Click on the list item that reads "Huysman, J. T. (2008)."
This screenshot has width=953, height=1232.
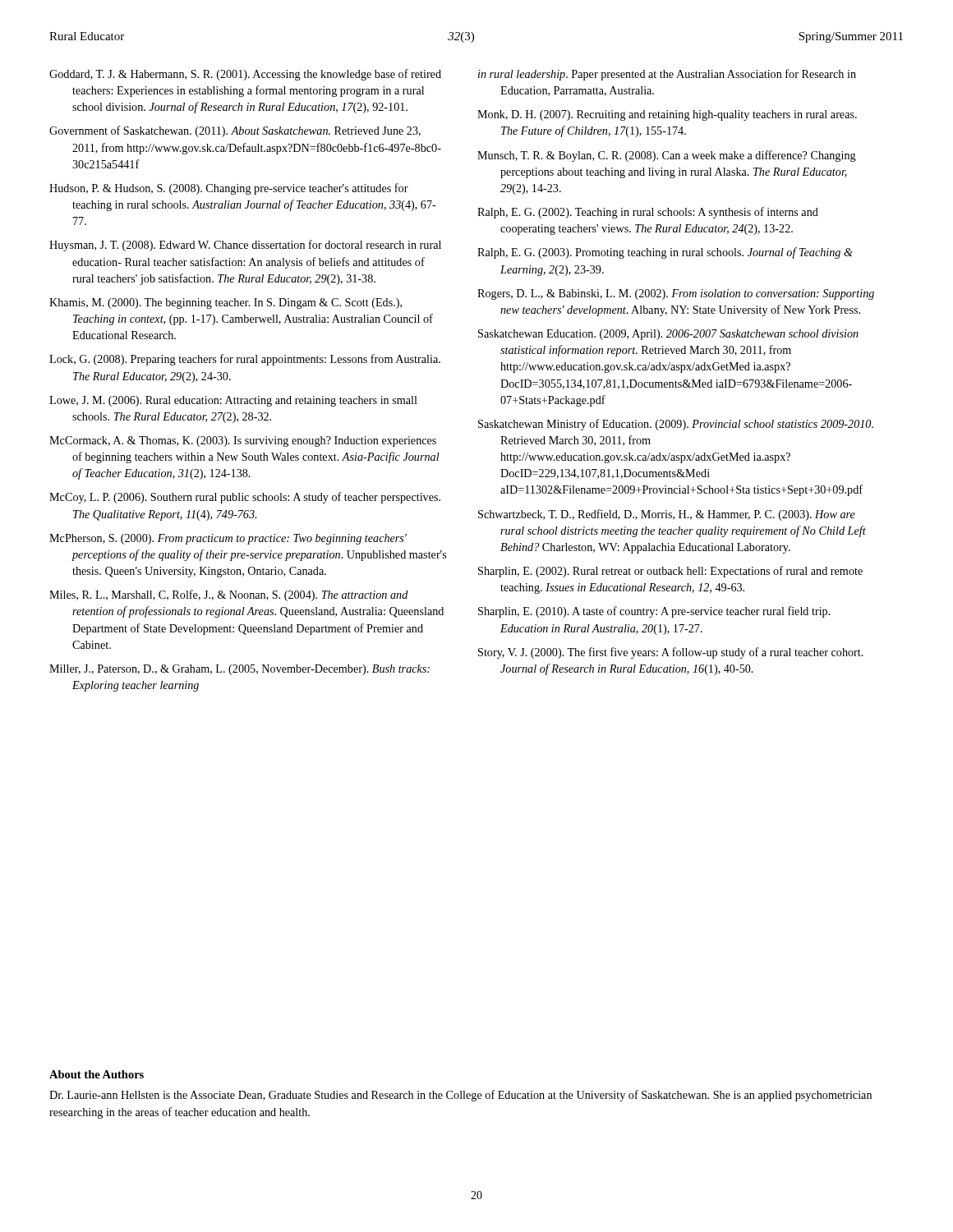pos(245,262)
